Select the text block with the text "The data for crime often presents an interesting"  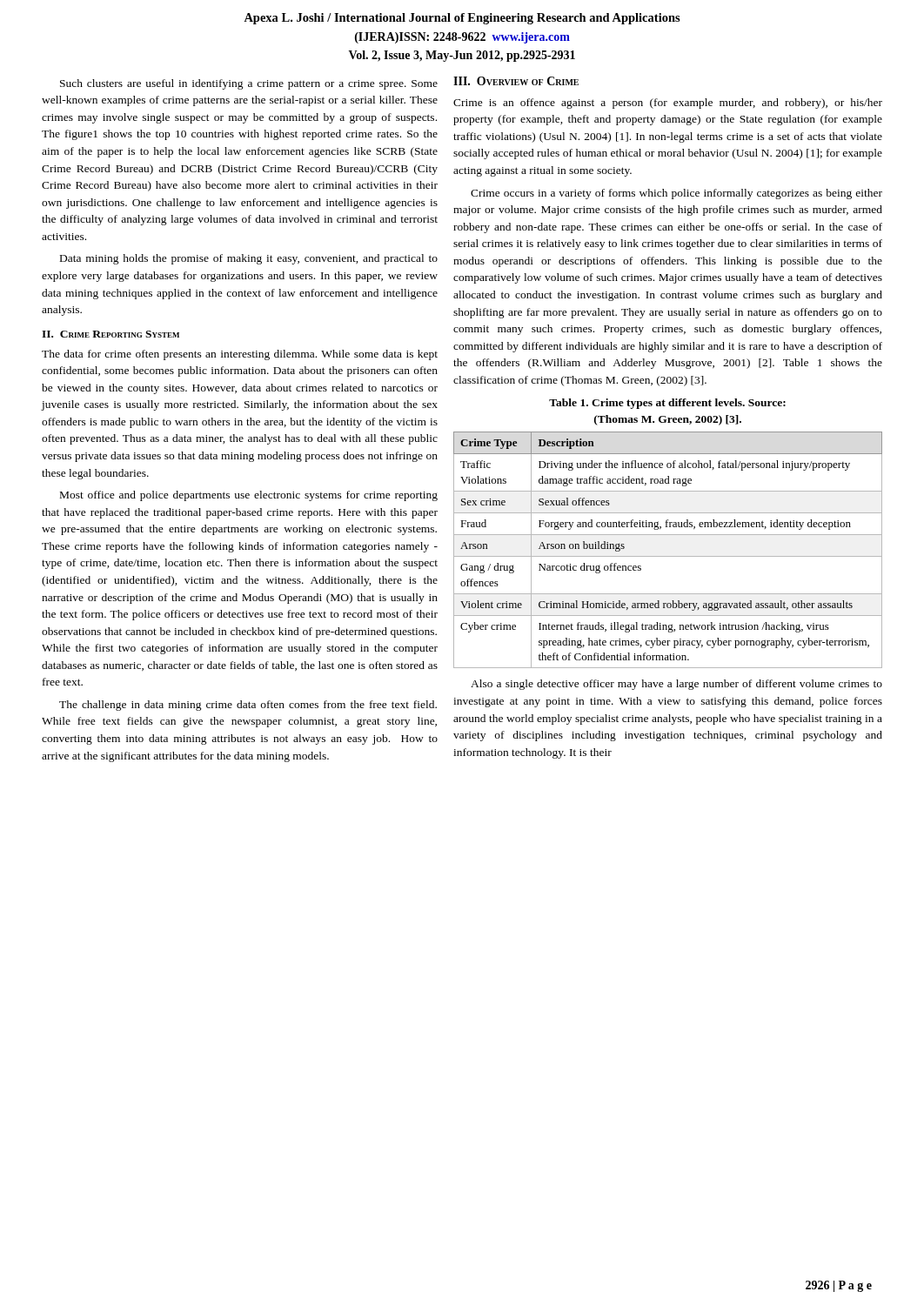pos(240,413)
